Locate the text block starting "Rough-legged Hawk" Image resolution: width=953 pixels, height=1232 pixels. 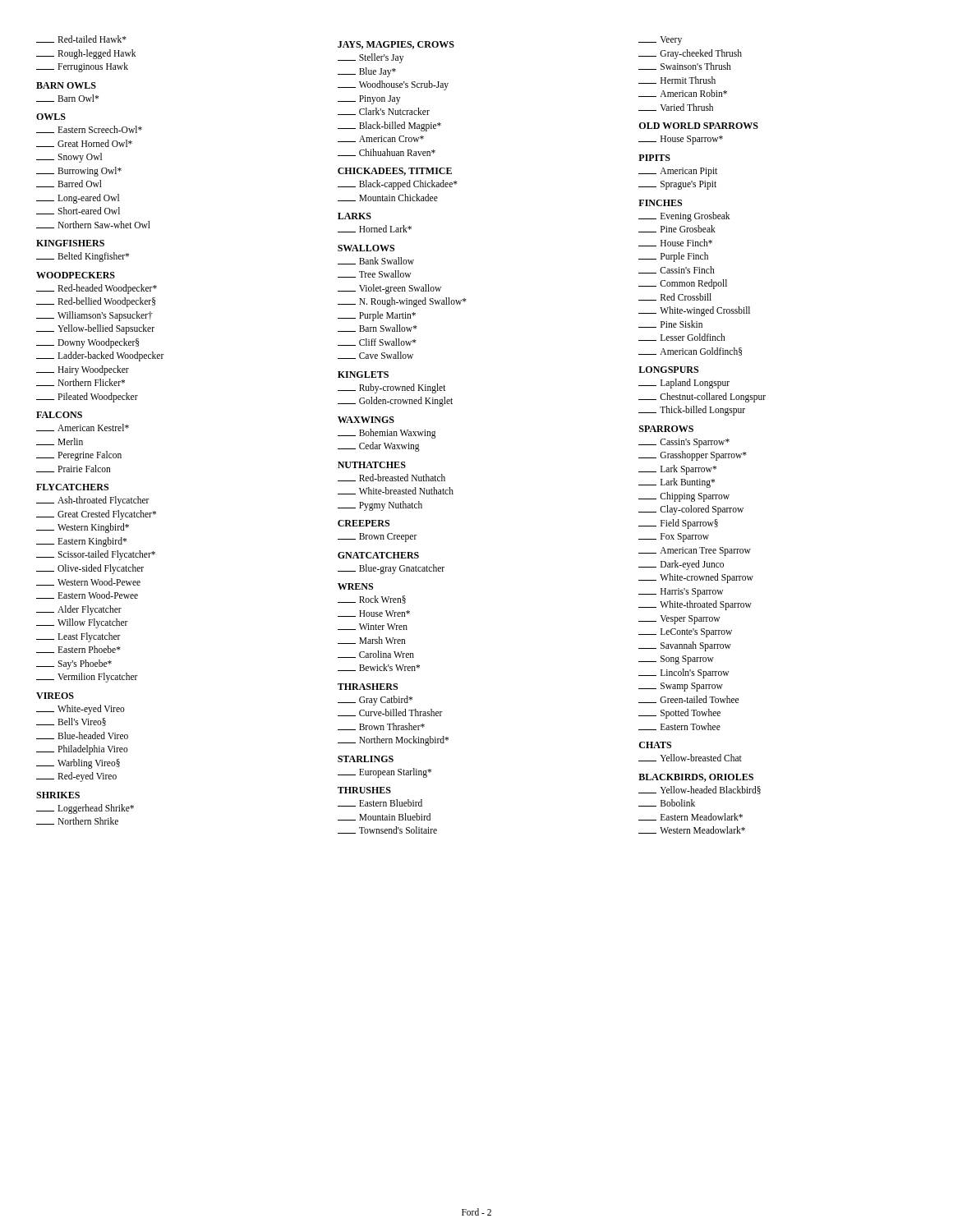(x=86, y=53)
